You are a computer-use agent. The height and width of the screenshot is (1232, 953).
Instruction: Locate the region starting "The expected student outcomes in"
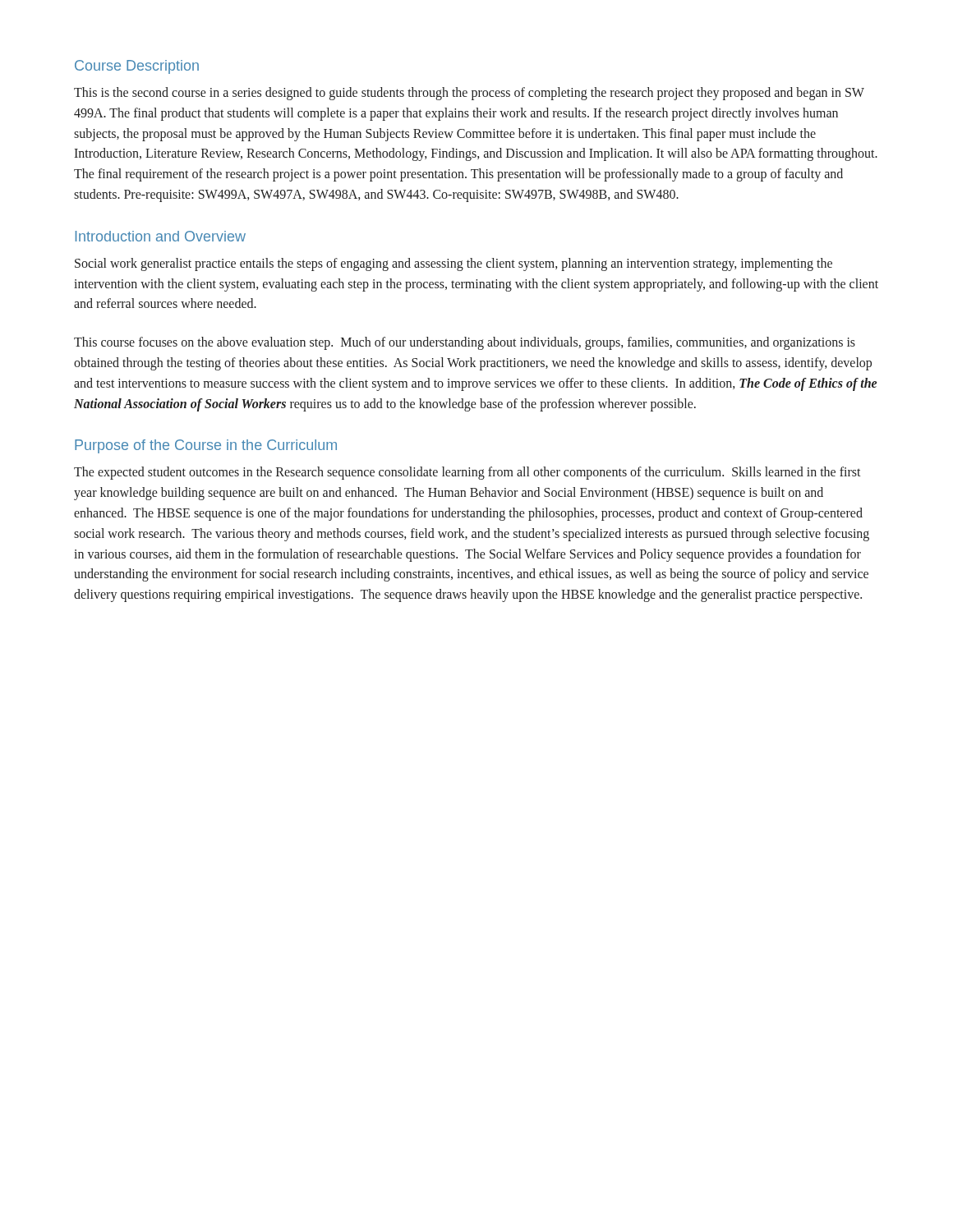point(472,533)
